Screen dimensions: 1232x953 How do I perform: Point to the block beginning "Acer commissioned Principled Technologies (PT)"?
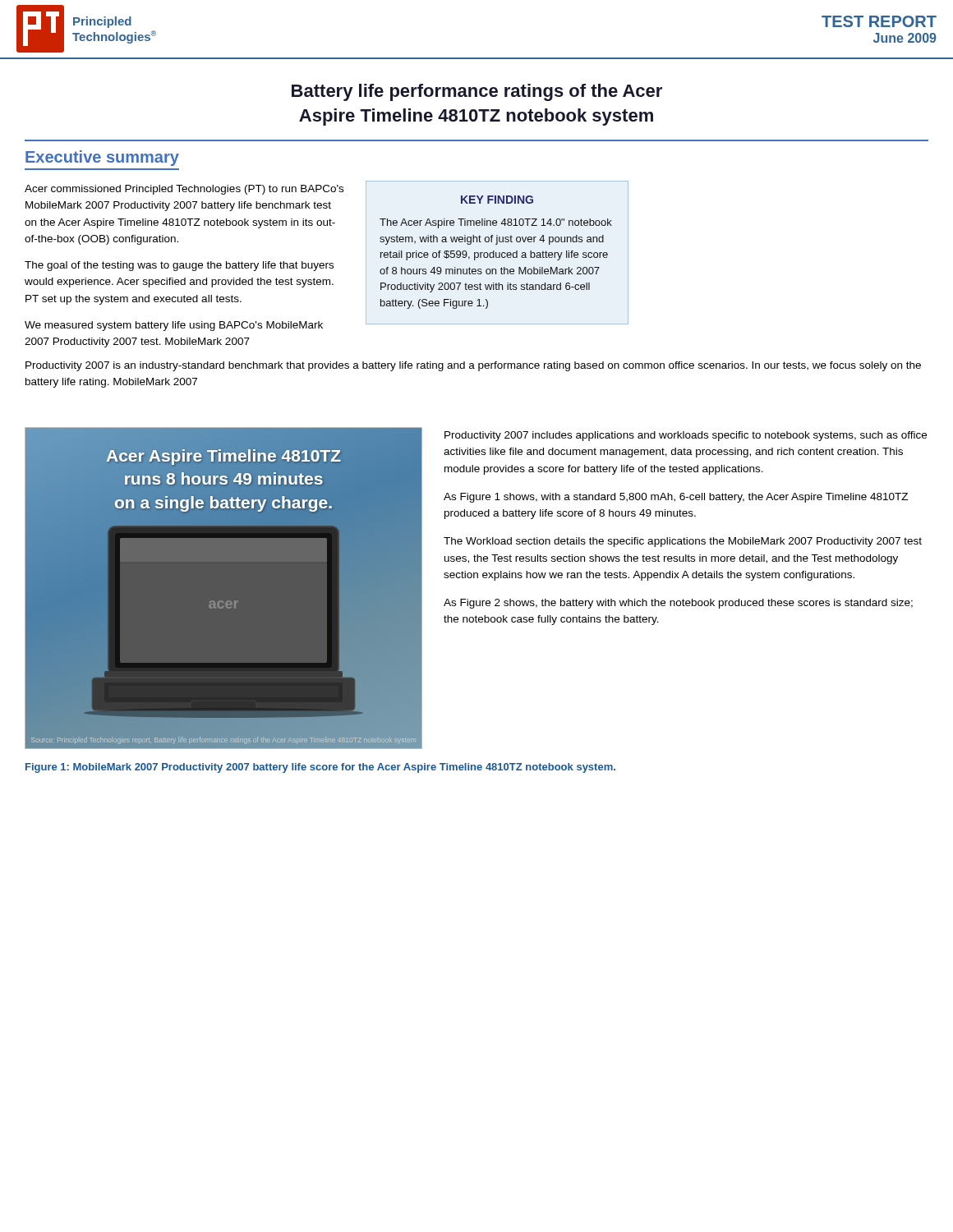pyautogui.click(x=185, y=265)
